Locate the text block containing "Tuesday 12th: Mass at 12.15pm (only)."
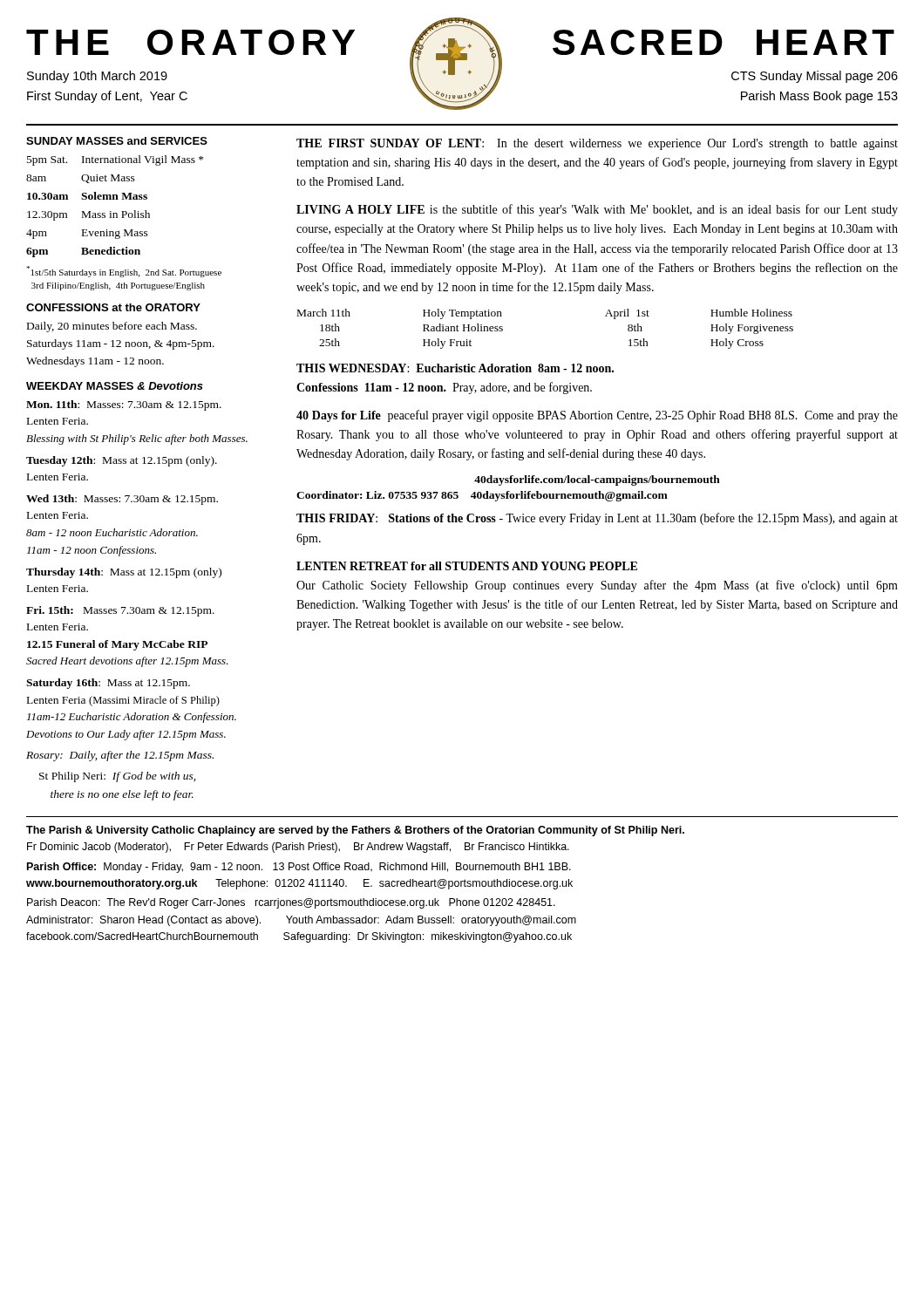The image size is (924, 1308). coord(122,468)
